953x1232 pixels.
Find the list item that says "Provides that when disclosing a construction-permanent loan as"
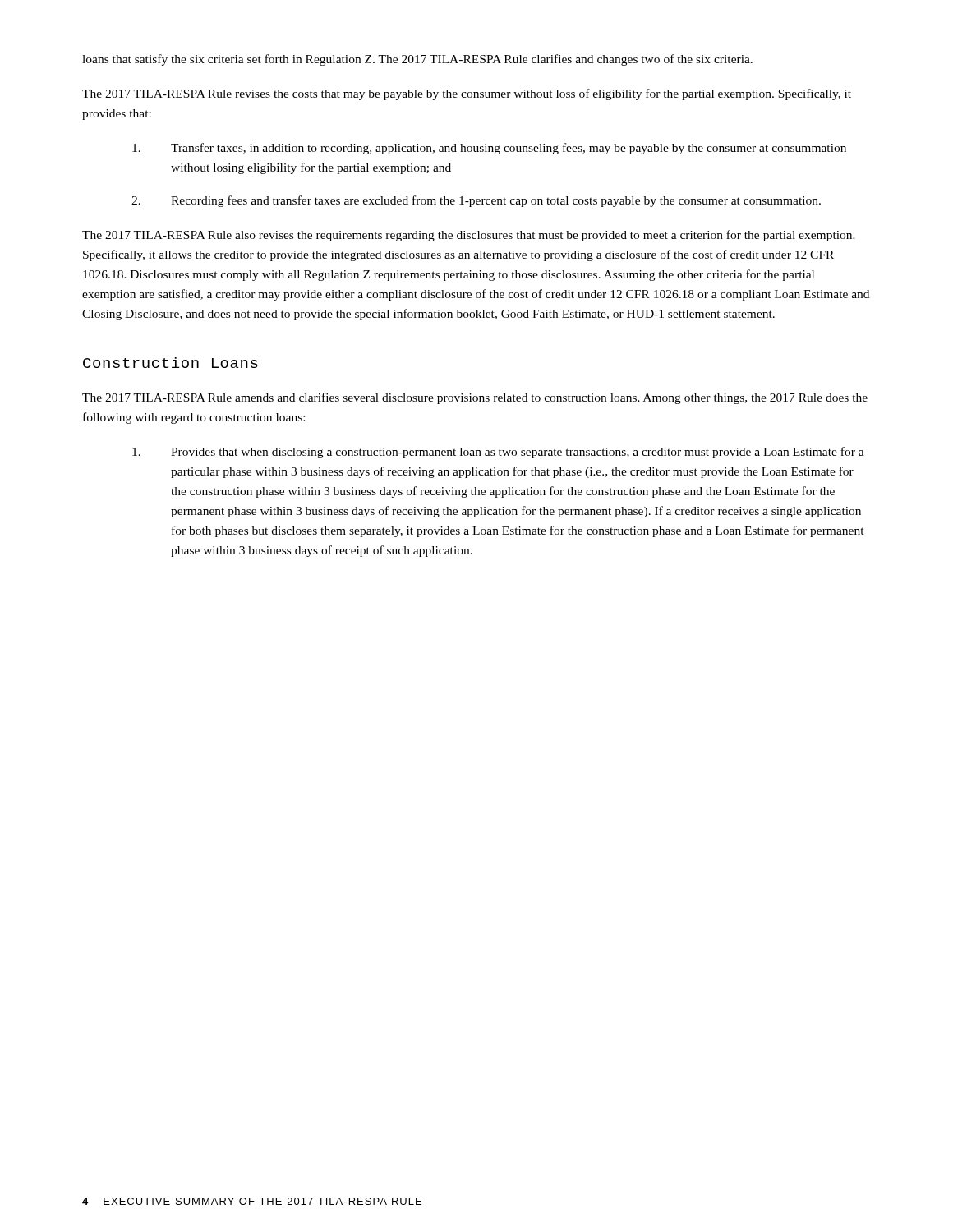[x=476, y=501]
